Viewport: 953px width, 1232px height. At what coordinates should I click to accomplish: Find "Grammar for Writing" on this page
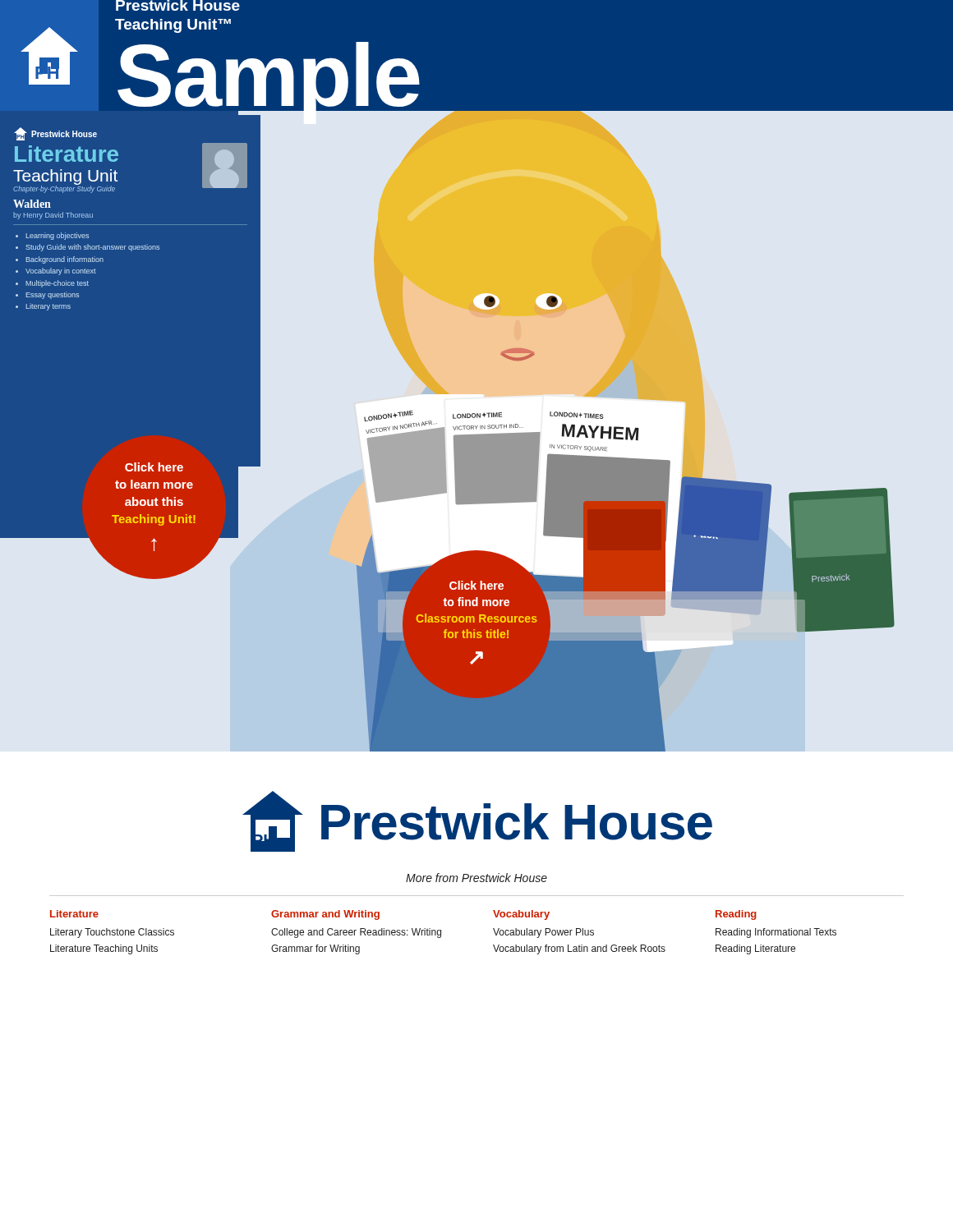click(316, 949)
